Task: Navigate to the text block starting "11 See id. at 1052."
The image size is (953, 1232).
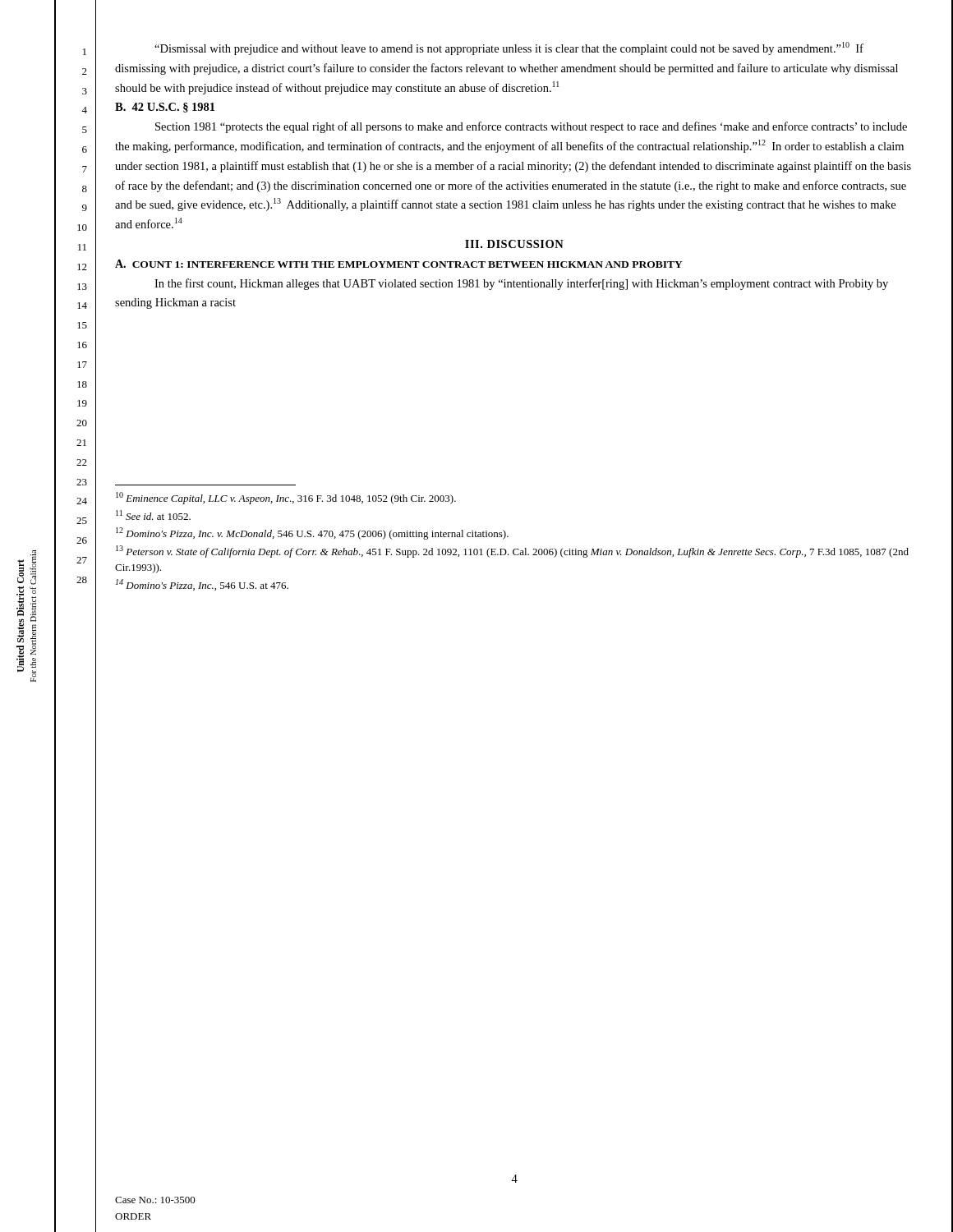Action: 153,515
